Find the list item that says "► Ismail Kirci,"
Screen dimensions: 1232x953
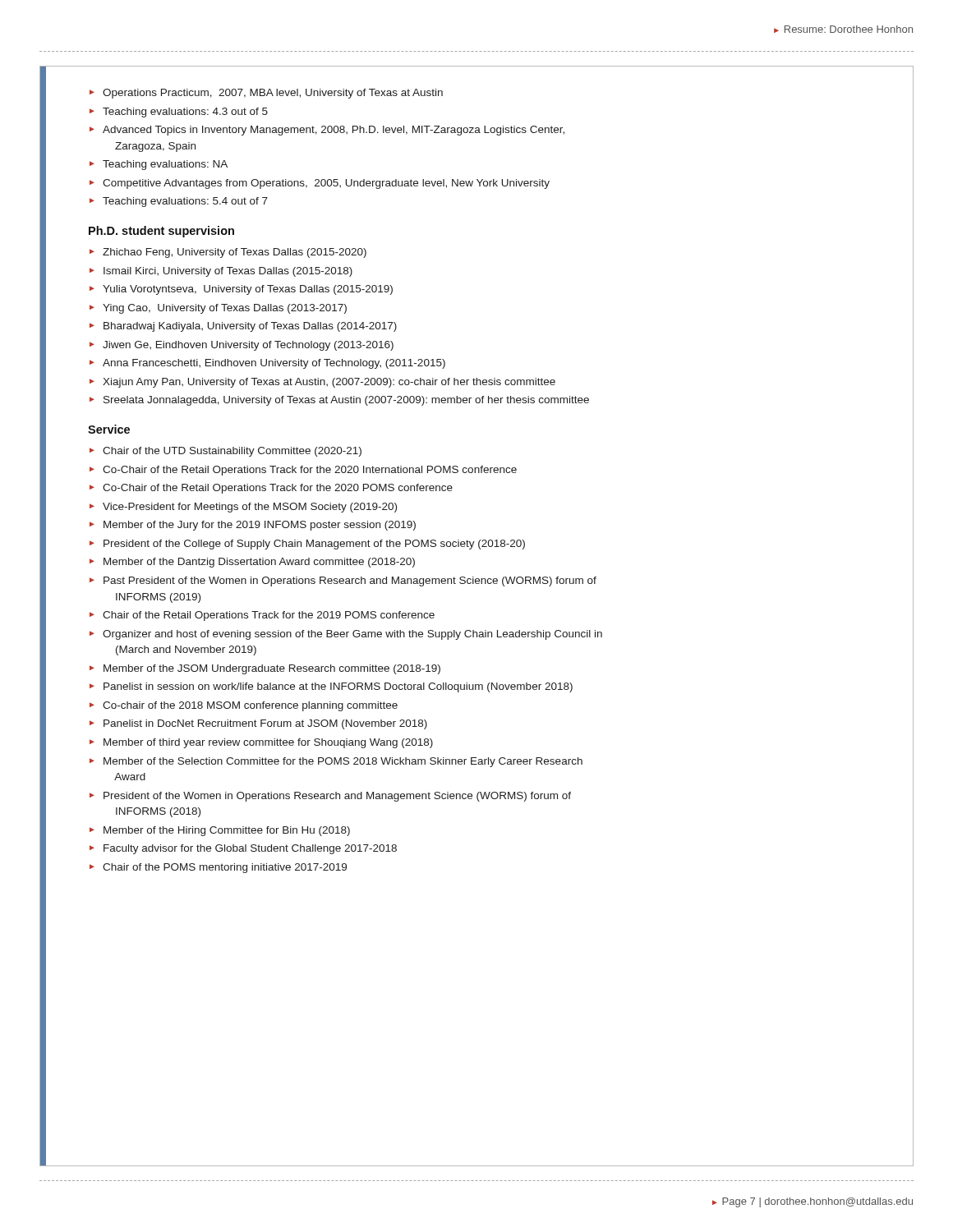point(221,272)
